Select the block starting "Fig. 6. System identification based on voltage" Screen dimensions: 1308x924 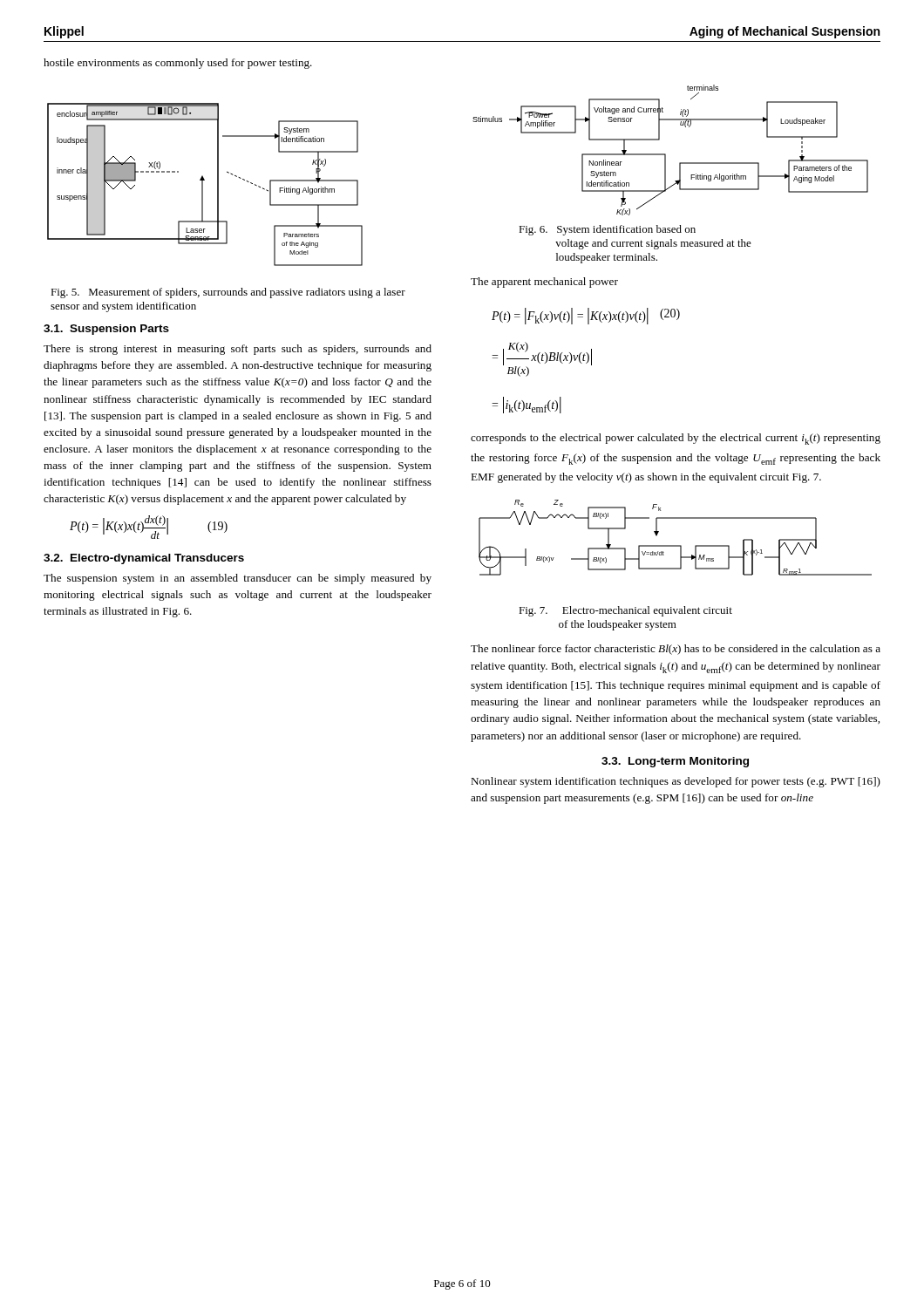635,243
